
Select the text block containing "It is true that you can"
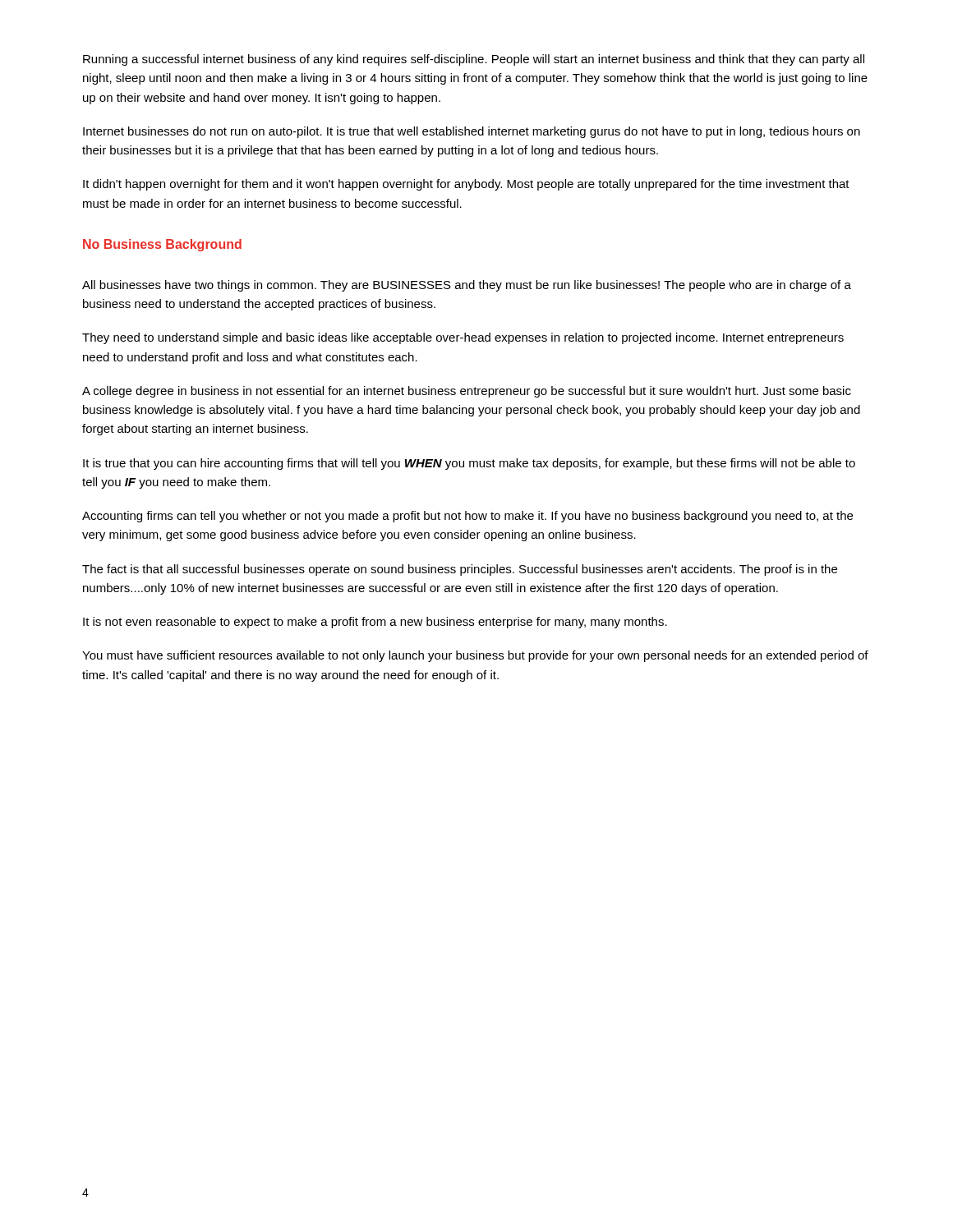tap(469, 472)
